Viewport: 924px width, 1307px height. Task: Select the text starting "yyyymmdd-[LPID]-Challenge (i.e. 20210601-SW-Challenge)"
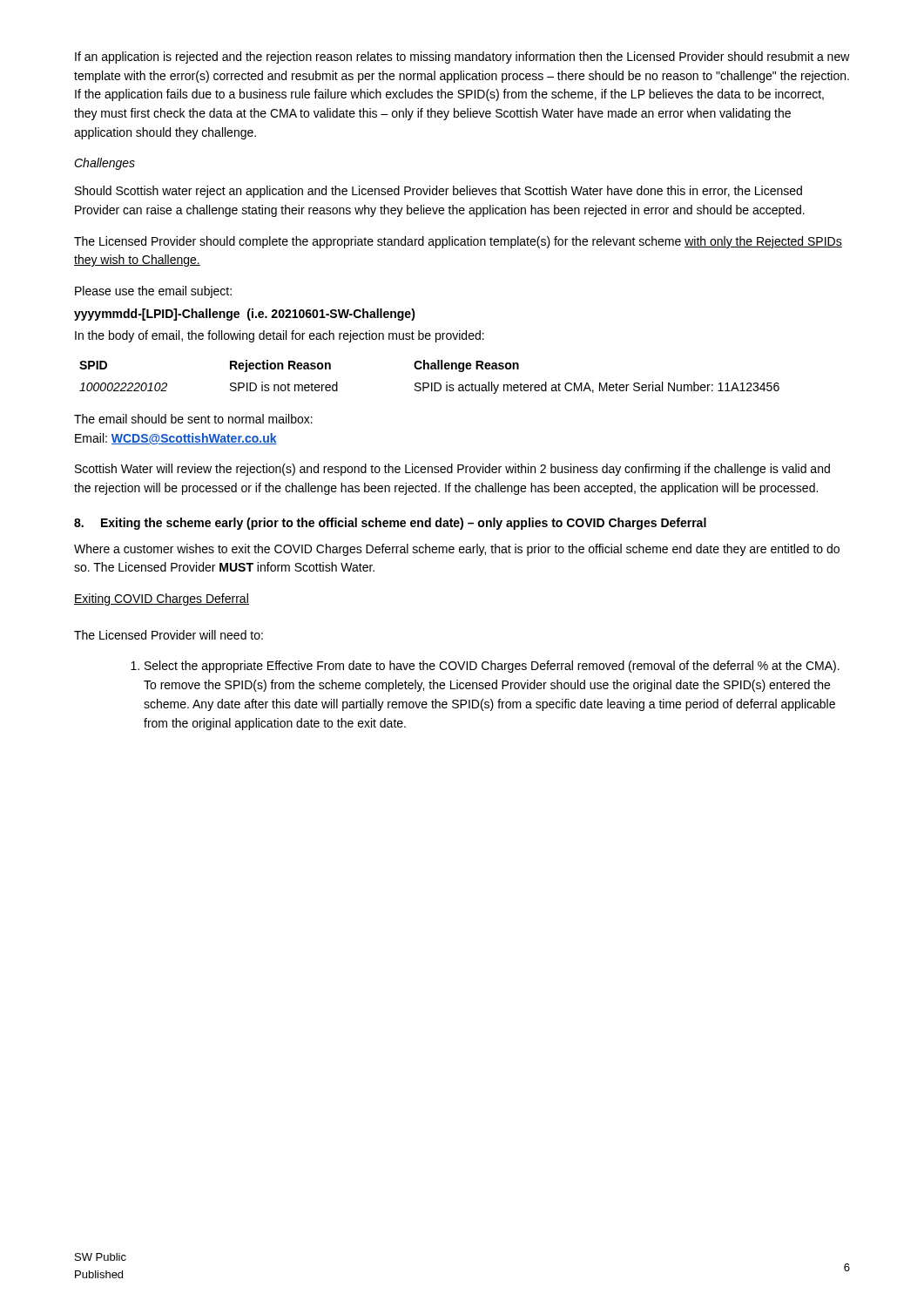pos(245,313)
